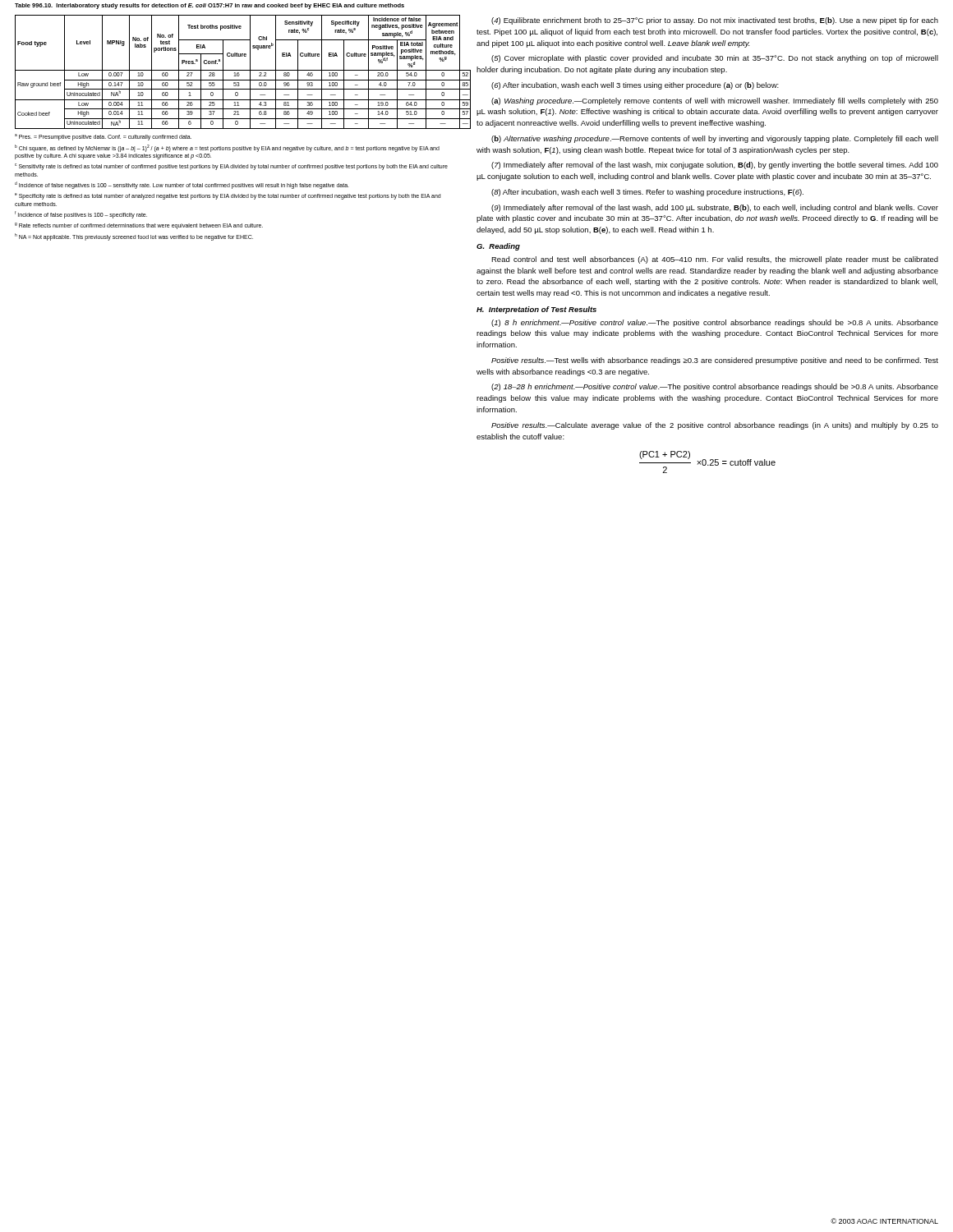Find the text block with the text "(7) Immediately after removal of the last wash,"
The image size is (953, 1232).
tap(707, 171)
